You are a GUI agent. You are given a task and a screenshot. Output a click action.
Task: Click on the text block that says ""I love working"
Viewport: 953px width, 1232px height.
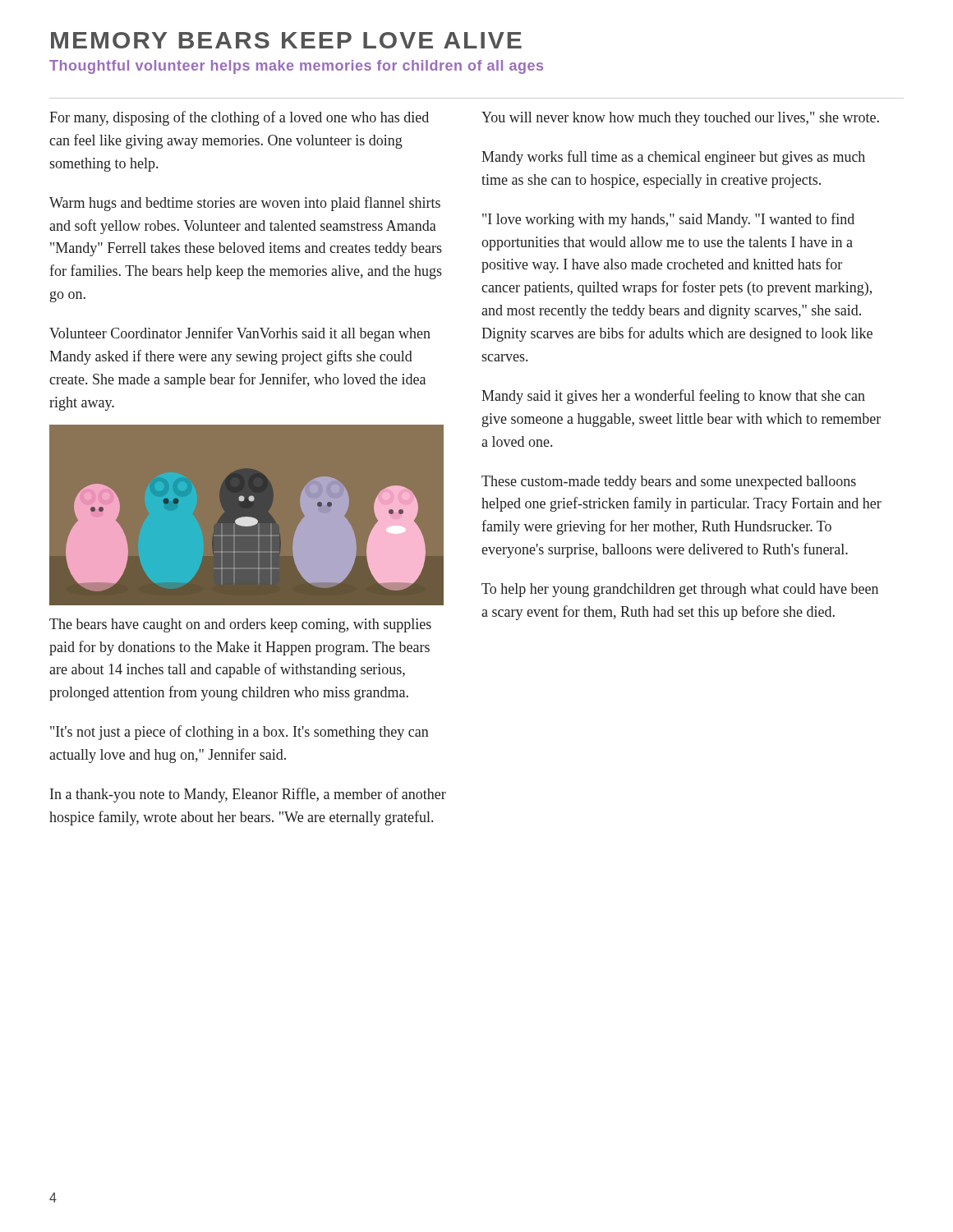click(683, 289)
